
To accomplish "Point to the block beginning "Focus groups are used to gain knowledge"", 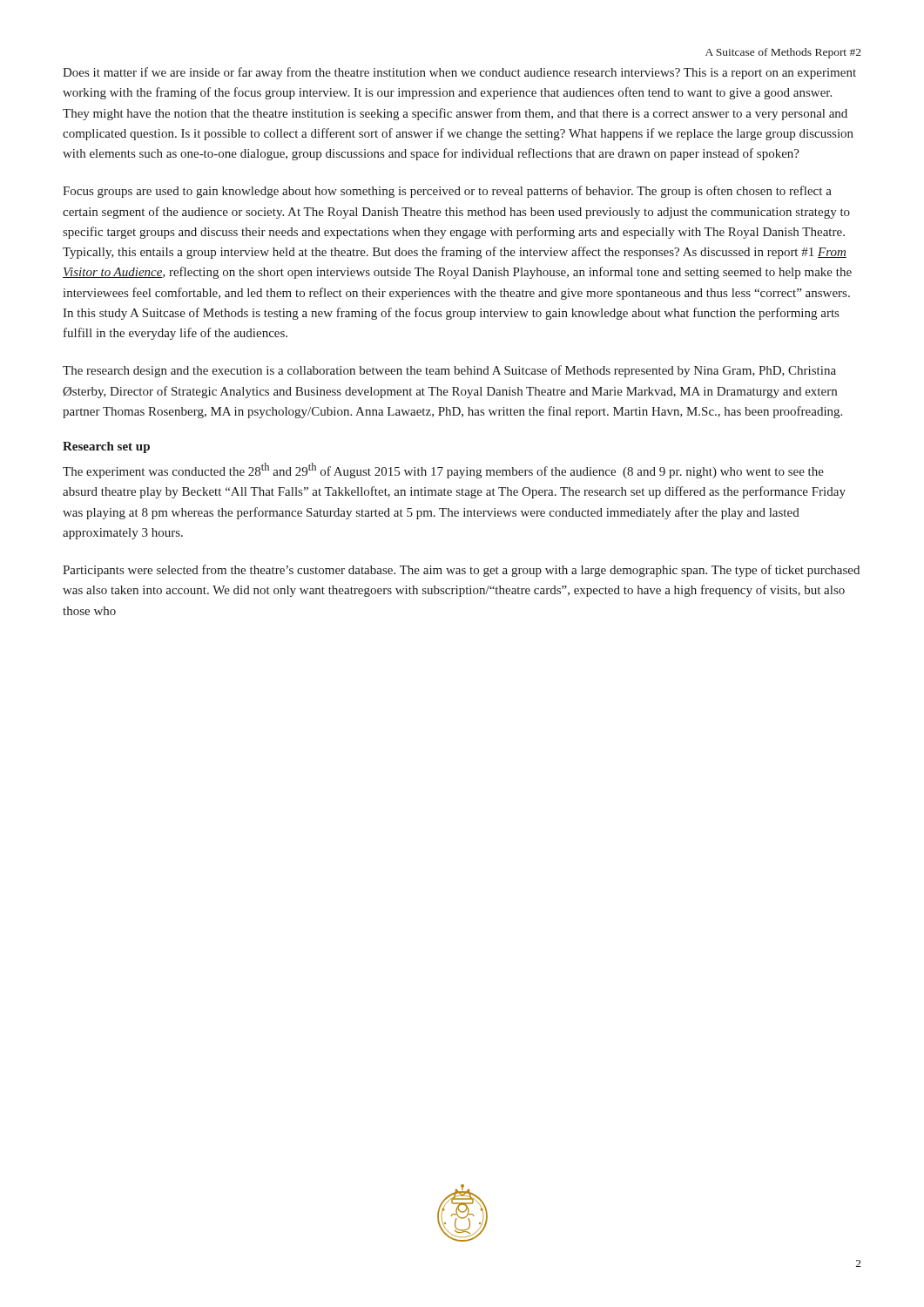I will [462, 262].
